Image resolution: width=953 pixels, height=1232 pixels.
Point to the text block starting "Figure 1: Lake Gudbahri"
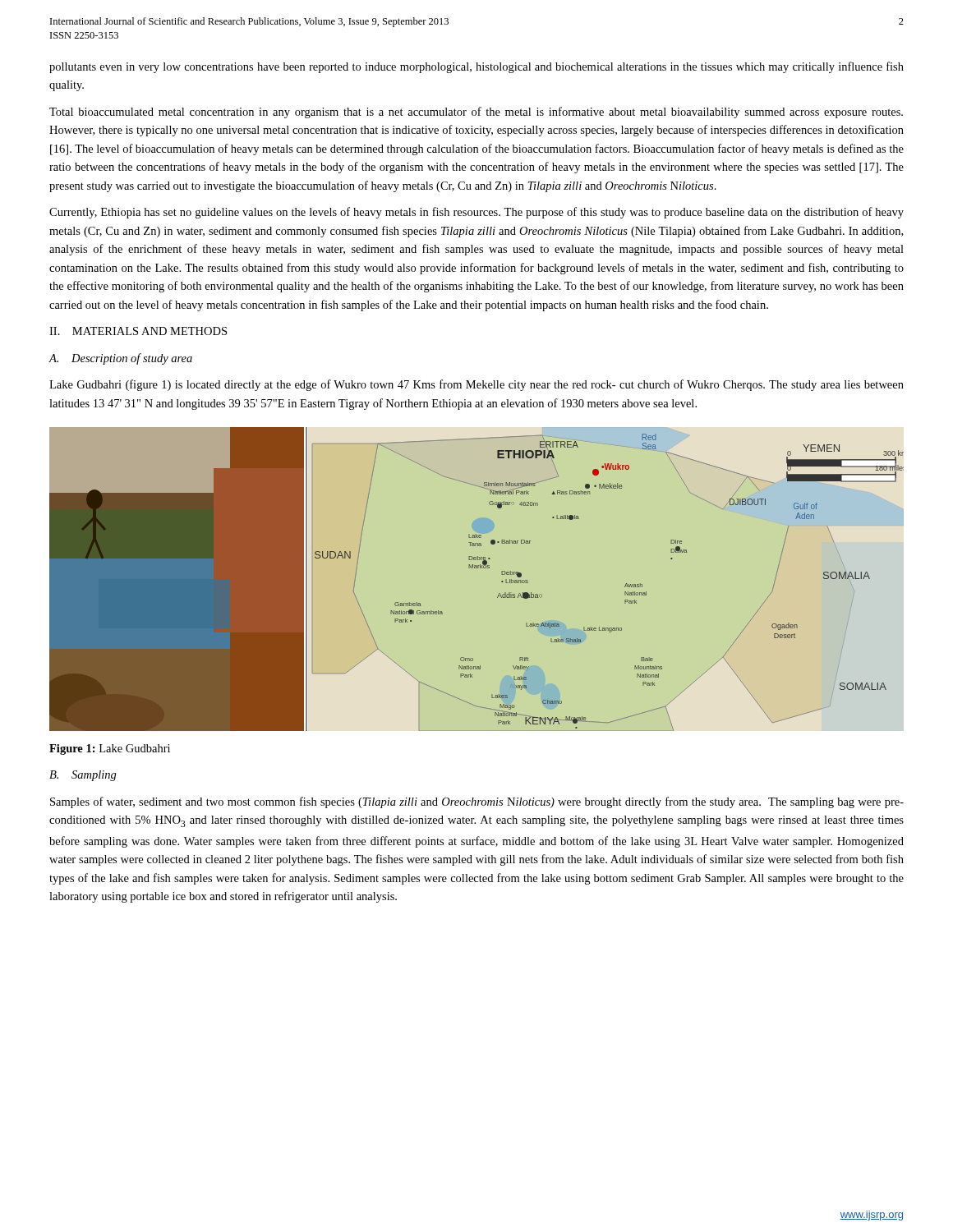click(x=110, y=749)
